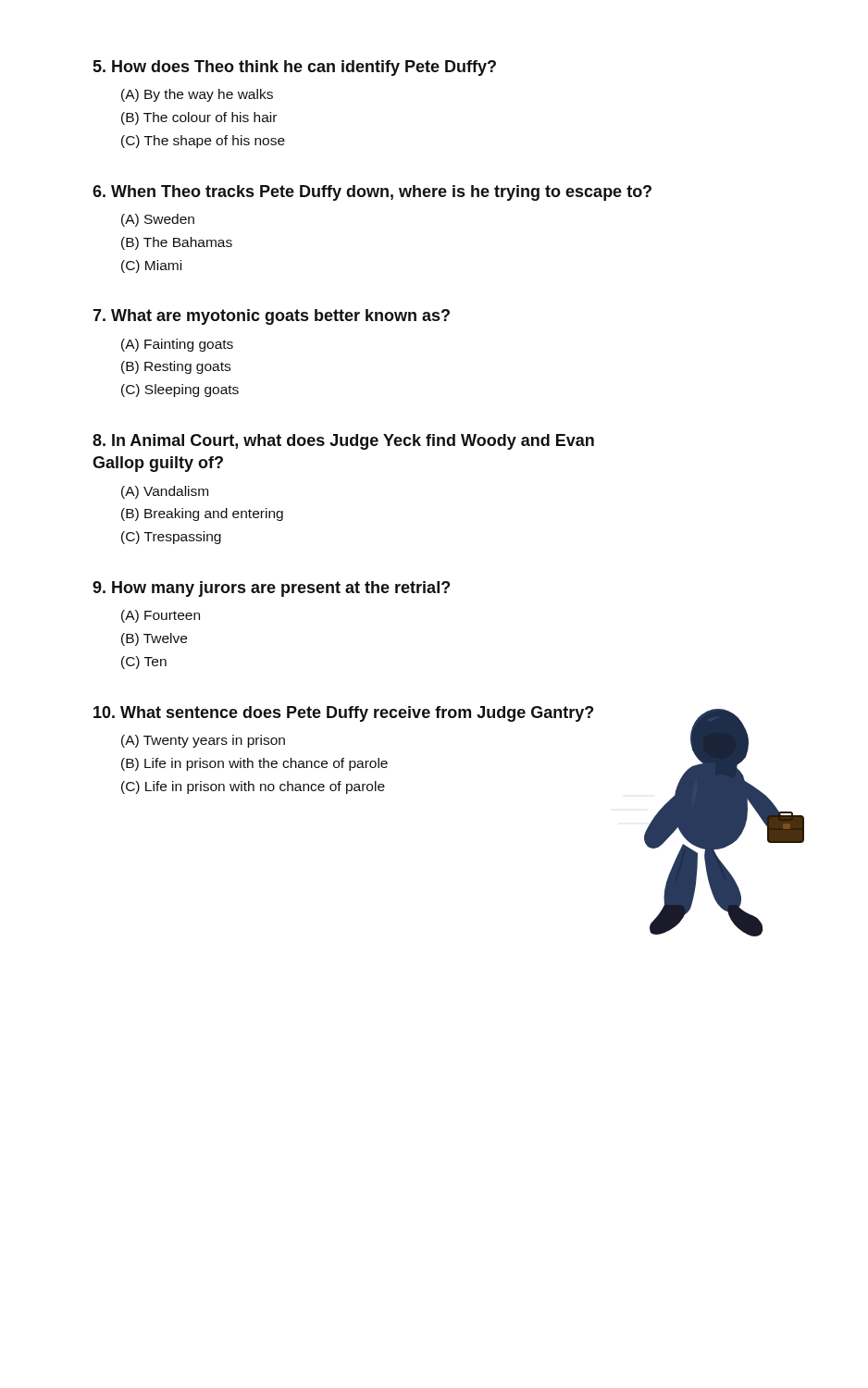Image resolution: width=868 pixels, height=1388 pixels.
Task: Click on the text starting "5. How does"
Action: click(295, 67)
